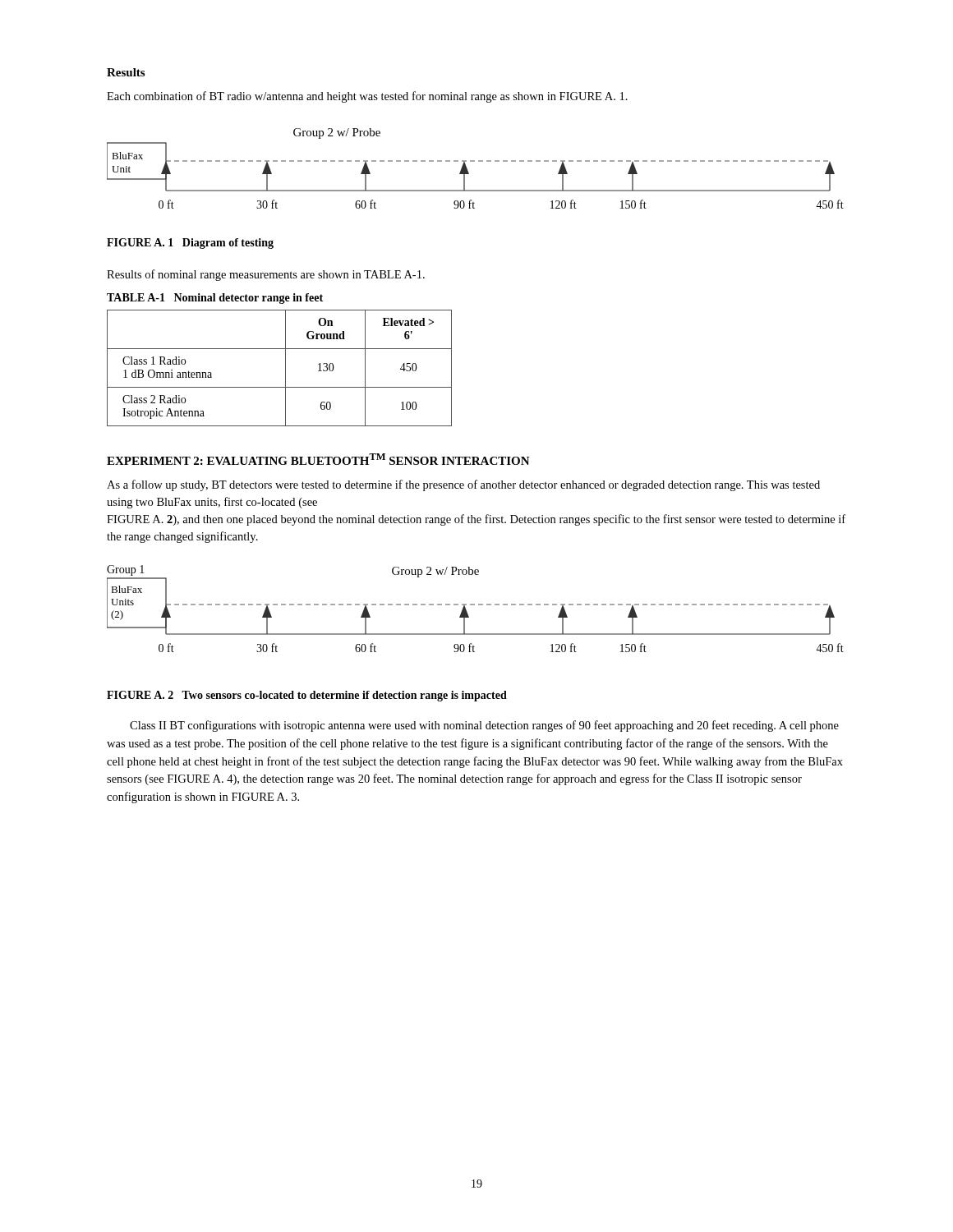This screenshot has width=953, height=1232.
Task: Find the passage starting "FIGURE A. 2 Two"
Action: coord(307,695)
